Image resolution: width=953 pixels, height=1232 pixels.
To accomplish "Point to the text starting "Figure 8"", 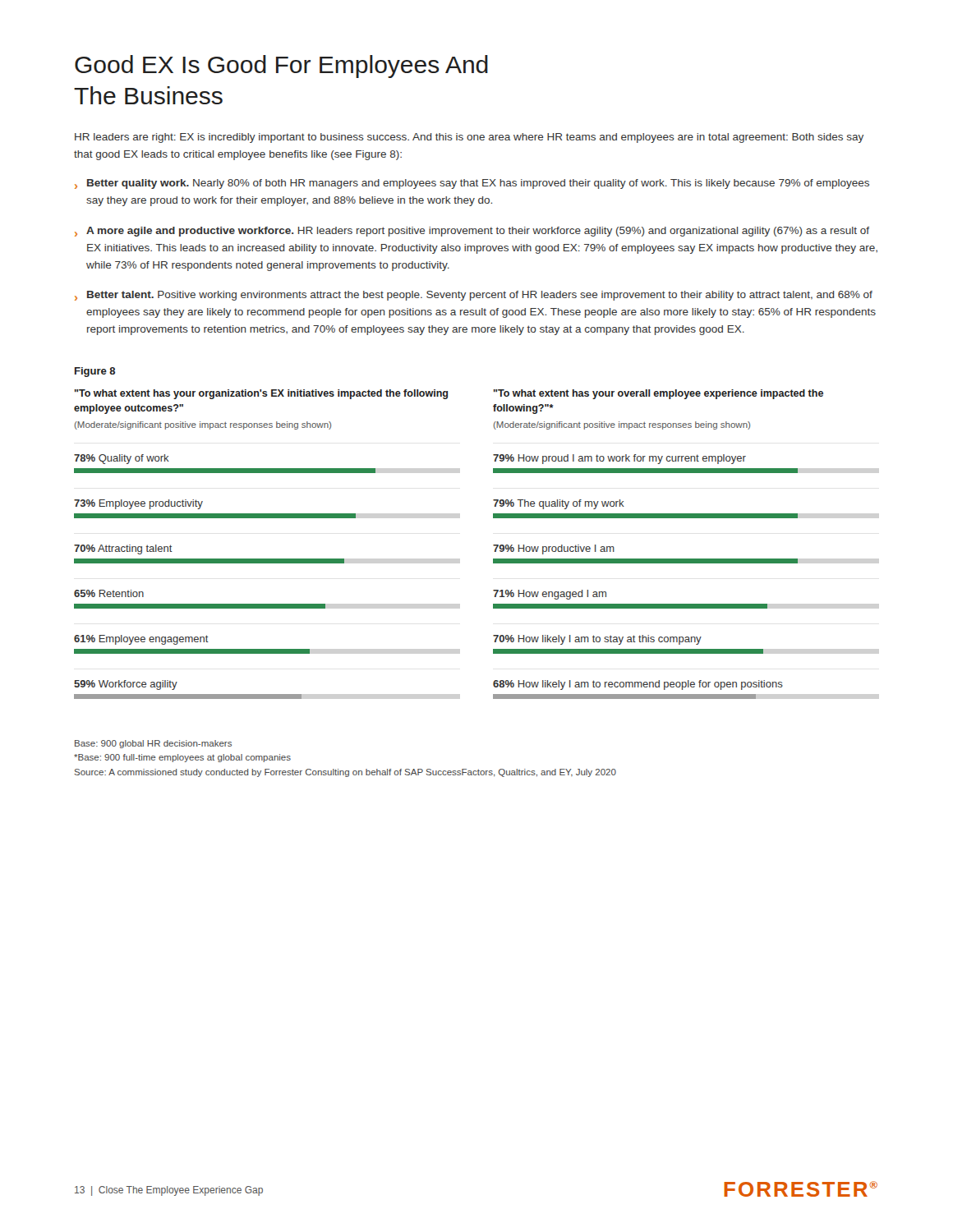I will (95, 372).
